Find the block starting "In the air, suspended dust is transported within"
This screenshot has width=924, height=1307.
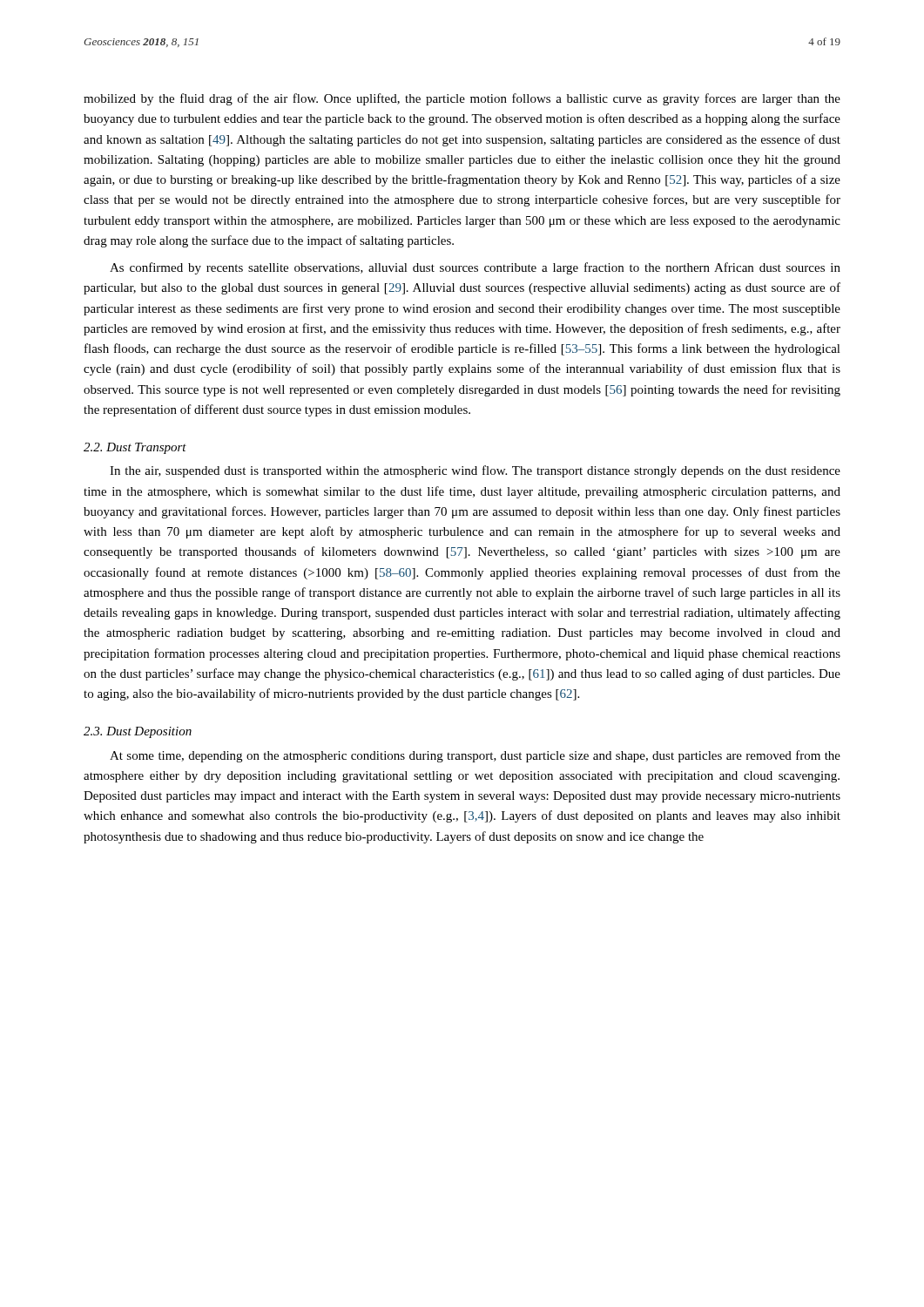pyautogui.click(x=462, y=583)
